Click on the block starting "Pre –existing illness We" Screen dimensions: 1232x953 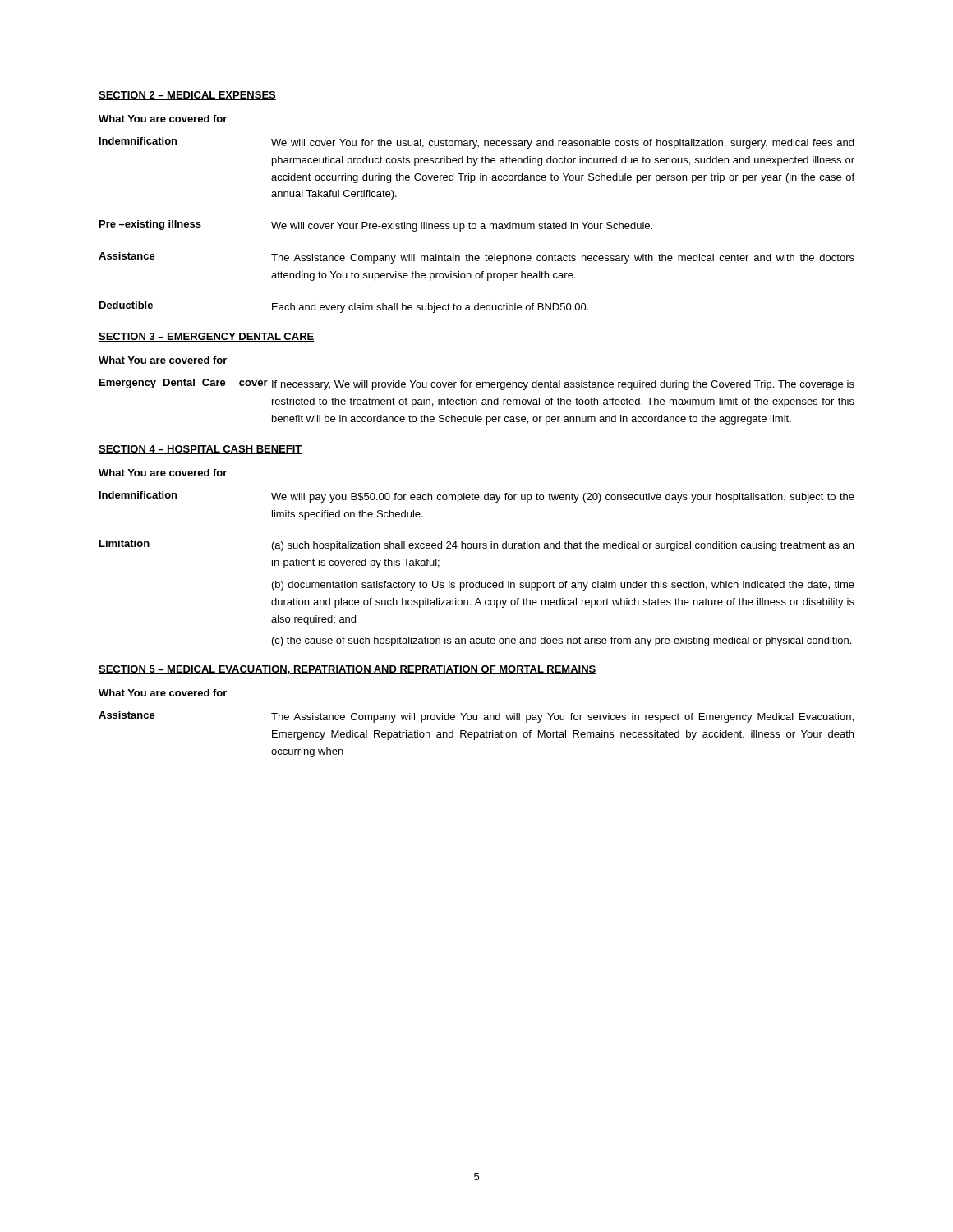pos(476,226)
